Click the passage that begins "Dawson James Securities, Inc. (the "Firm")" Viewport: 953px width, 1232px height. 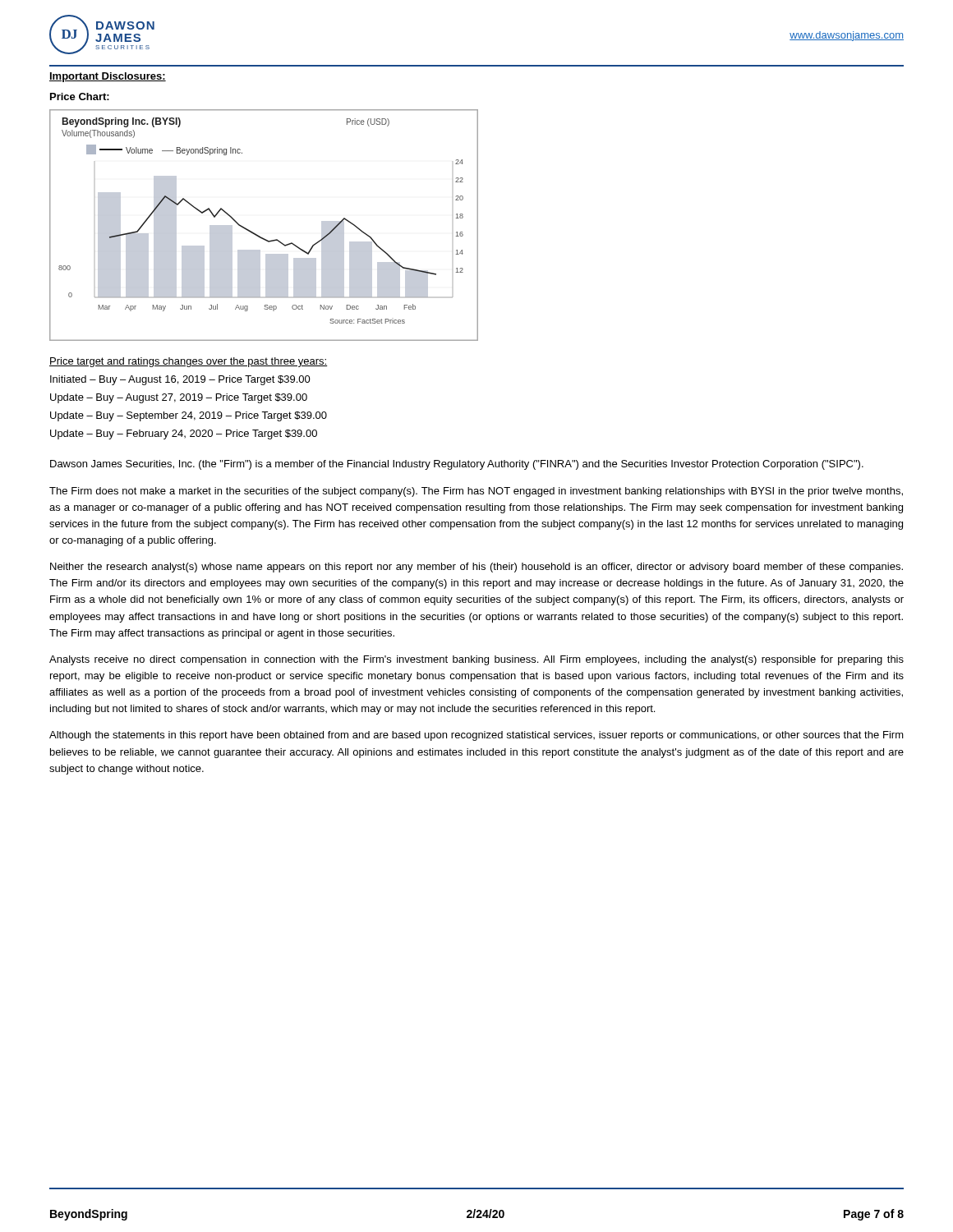[457, 464]
